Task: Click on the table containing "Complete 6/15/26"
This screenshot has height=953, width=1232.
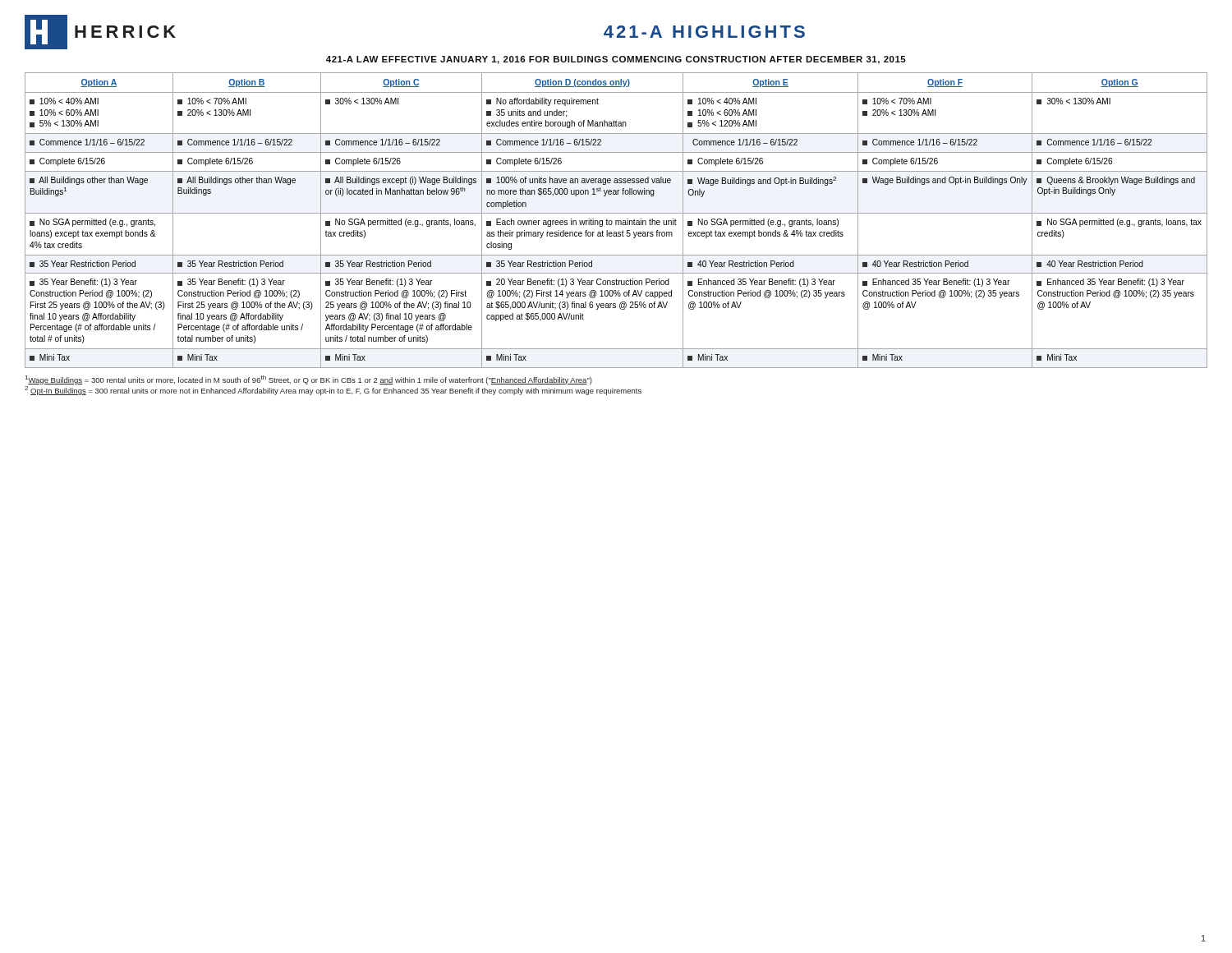Action: [x=616, y=220]
